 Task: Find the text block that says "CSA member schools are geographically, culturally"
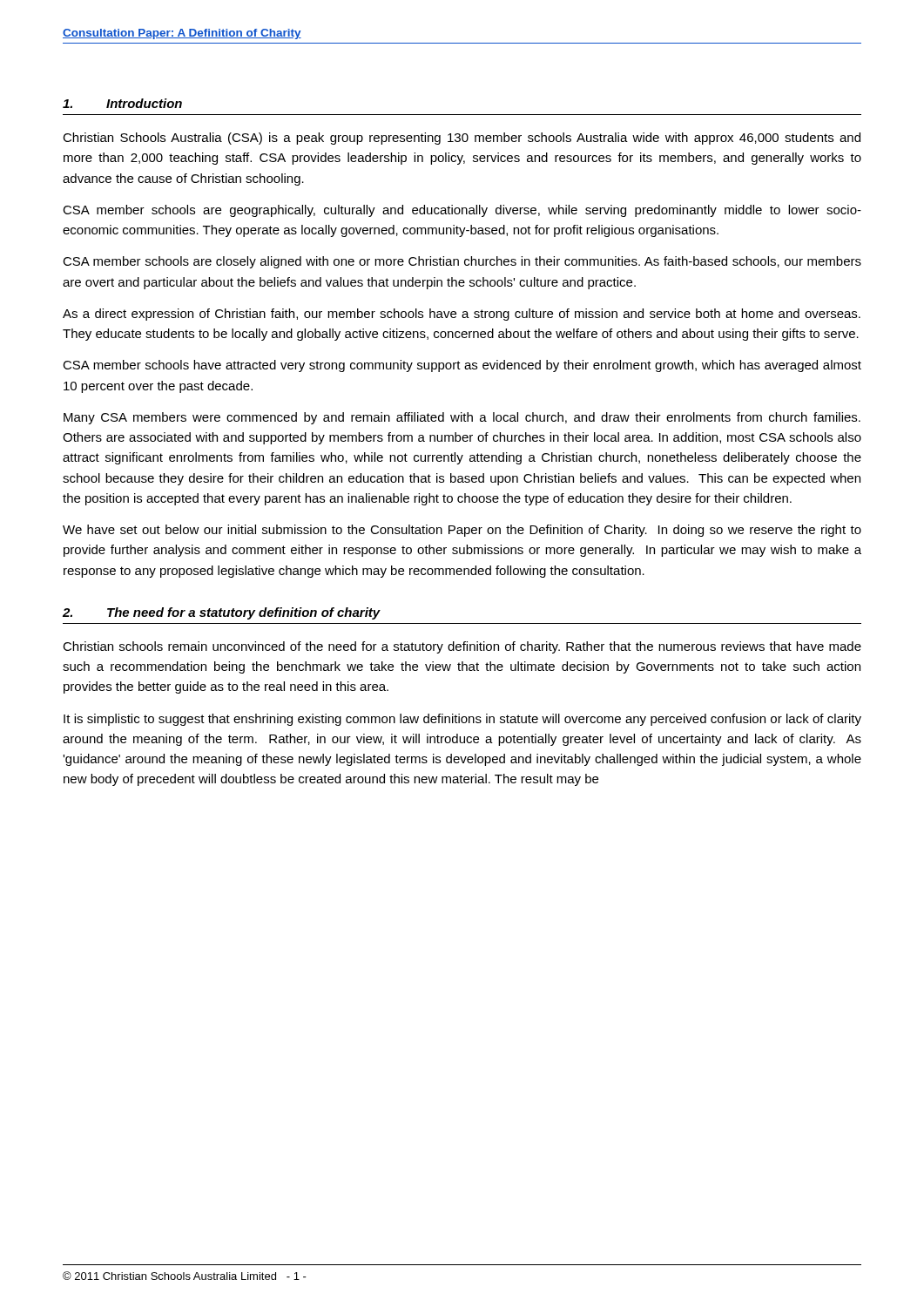click(x=462, y=219)
